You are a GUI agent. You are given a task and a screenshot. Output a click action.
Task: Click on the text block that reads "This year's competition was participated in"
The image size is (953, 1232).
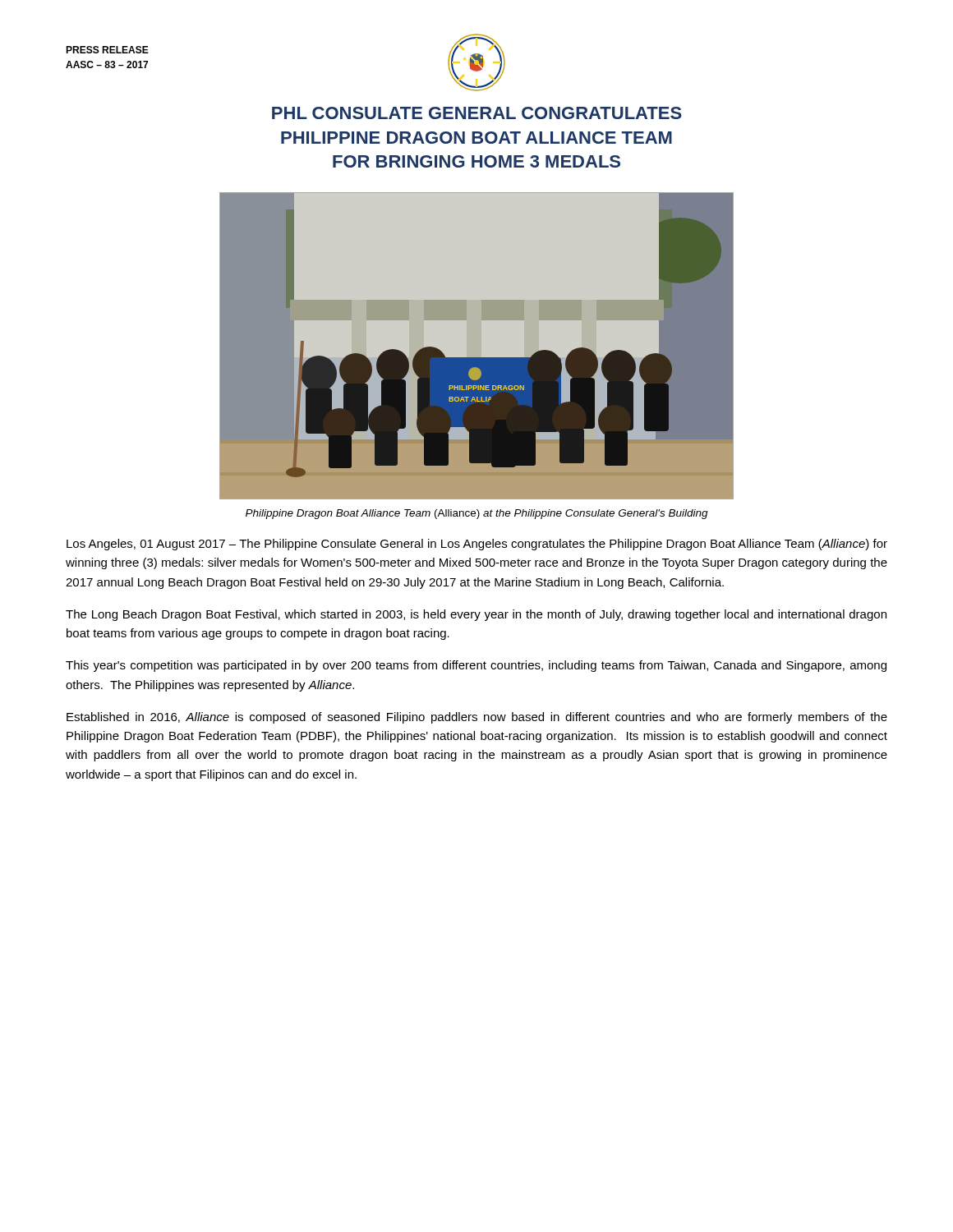(x=476, y=675)
